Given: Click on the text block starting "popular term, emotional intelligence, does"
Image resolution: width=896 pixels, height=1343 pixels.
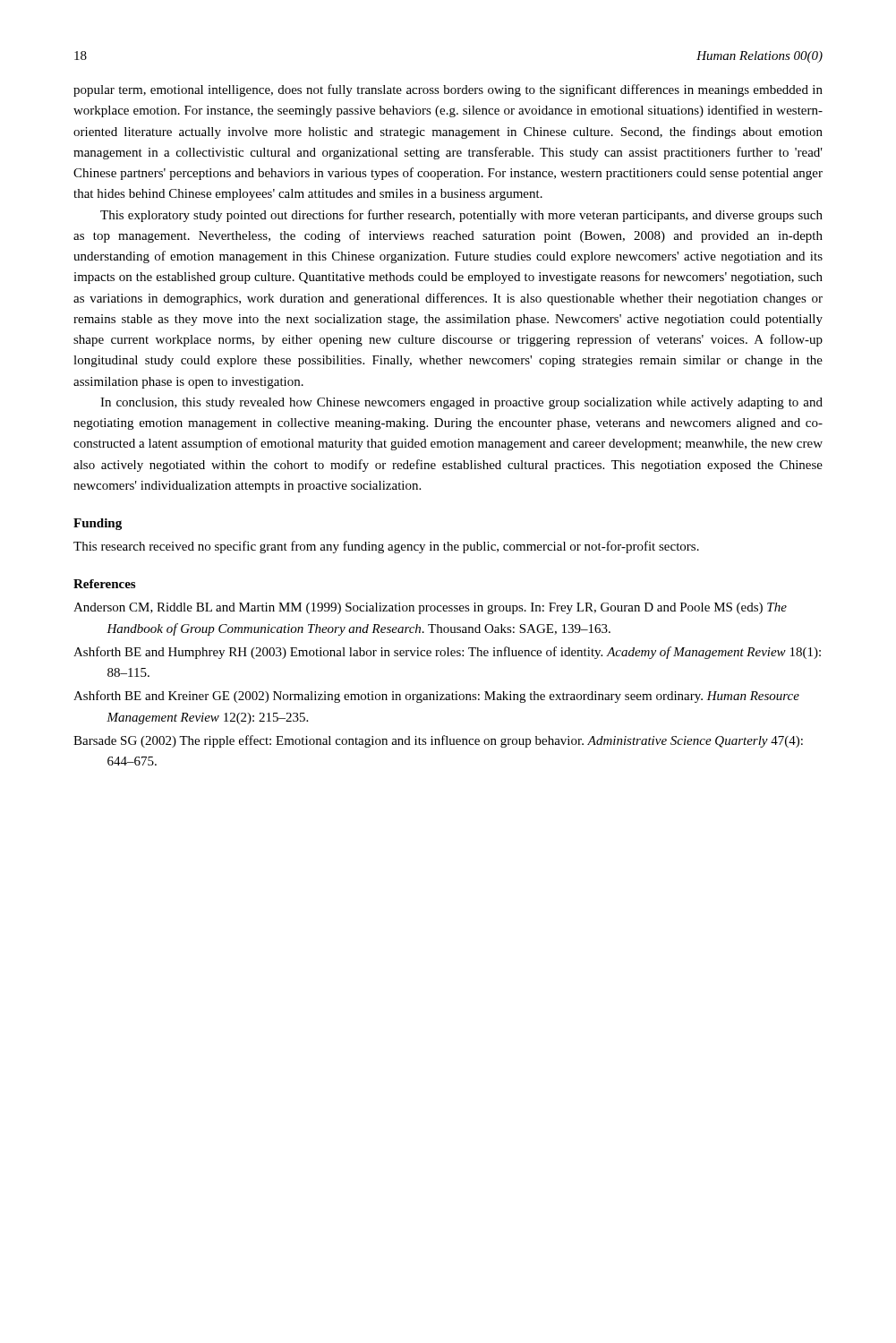Looking at the screenshot, I should point(448,142).
